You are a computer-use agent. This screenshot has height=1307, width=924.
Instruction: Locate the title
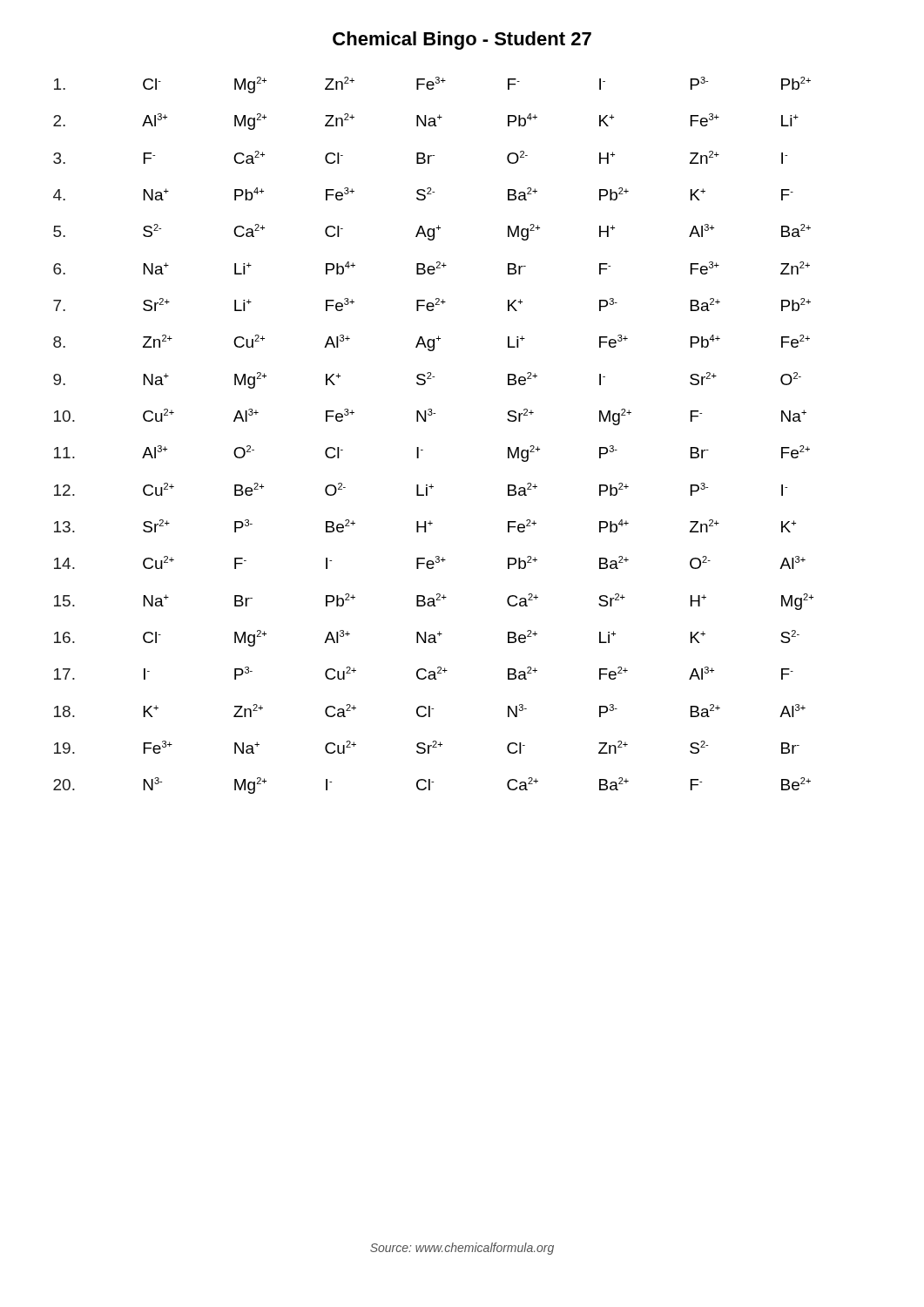(x=462, y=39)
